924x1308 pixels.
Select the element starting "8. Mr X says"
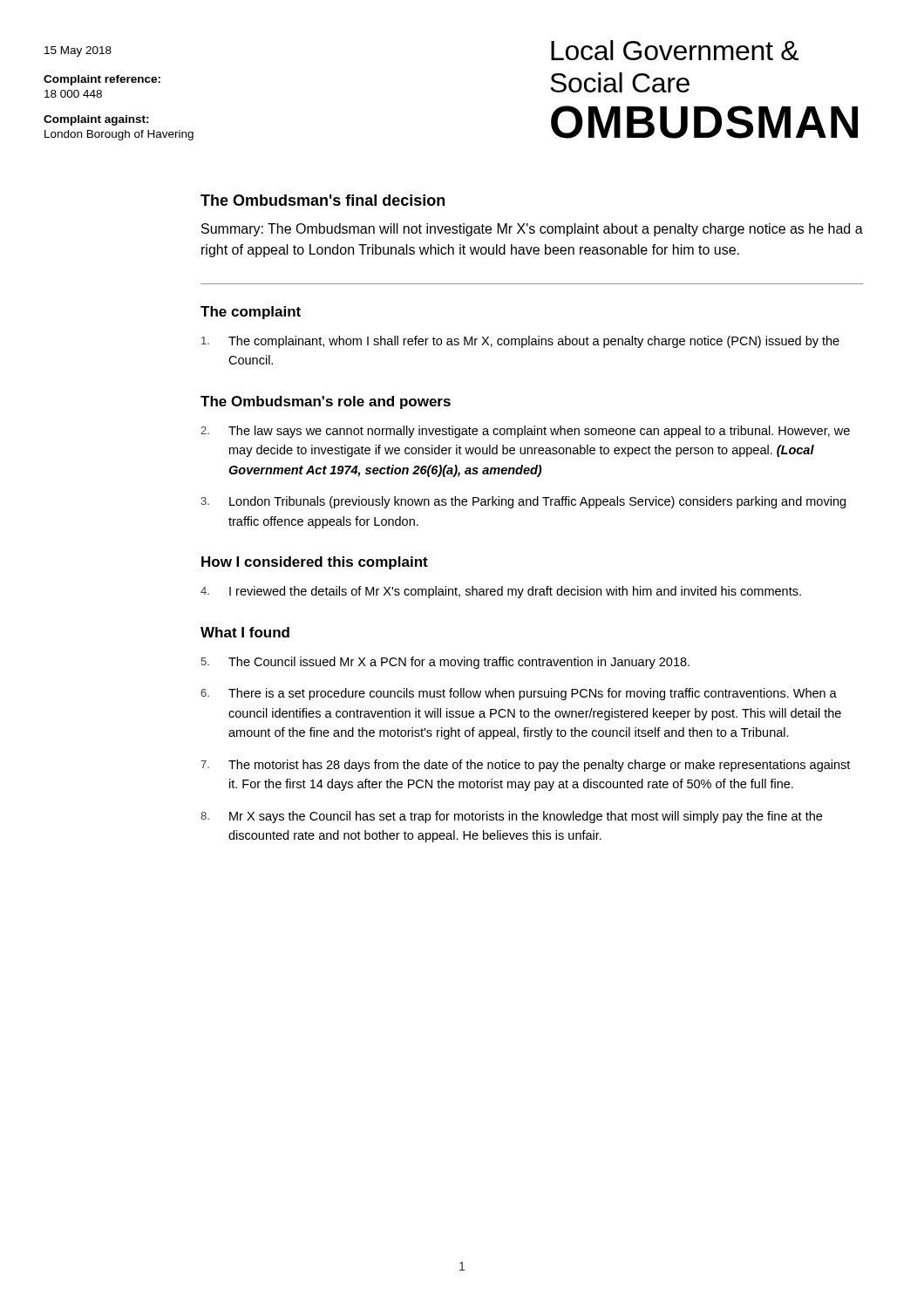532,826
